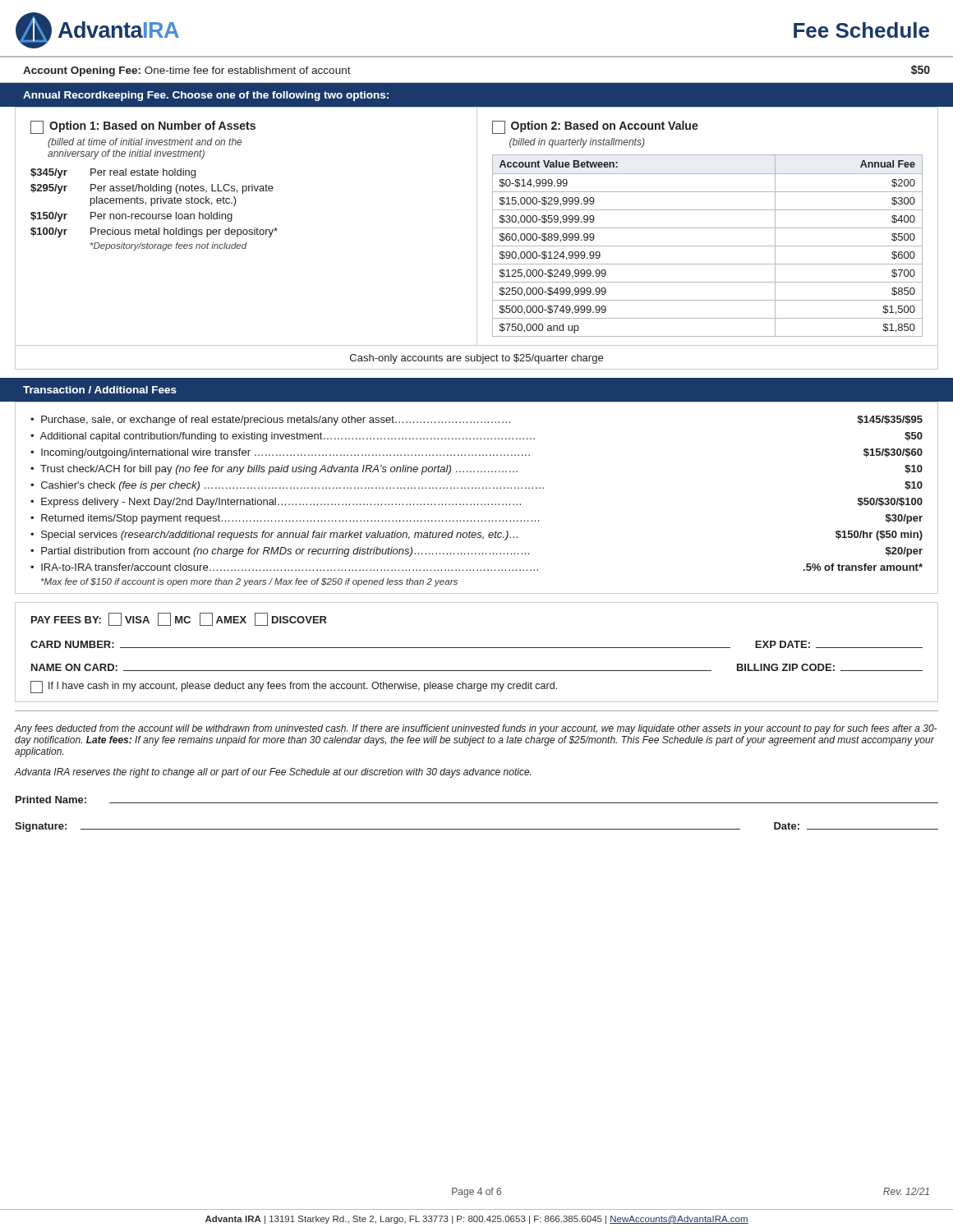This screenshot has height=1232, width=953.
Task: Find the text block starting "• Express delivery - Next Day/2nd Day/International……………………………………………………………"
Action: tap(476, 501)
